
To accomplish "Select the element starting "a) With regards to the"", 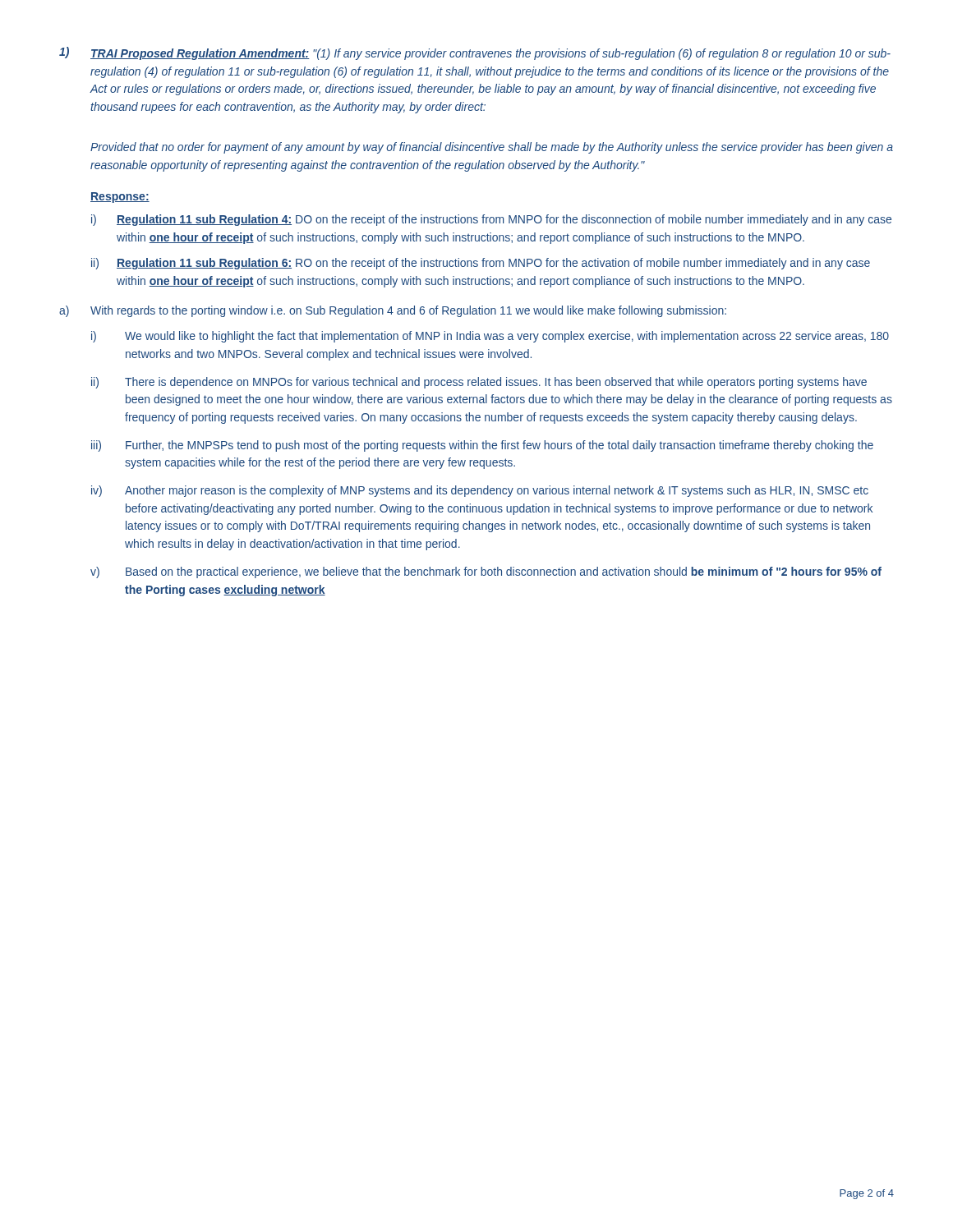I will 476,311.
